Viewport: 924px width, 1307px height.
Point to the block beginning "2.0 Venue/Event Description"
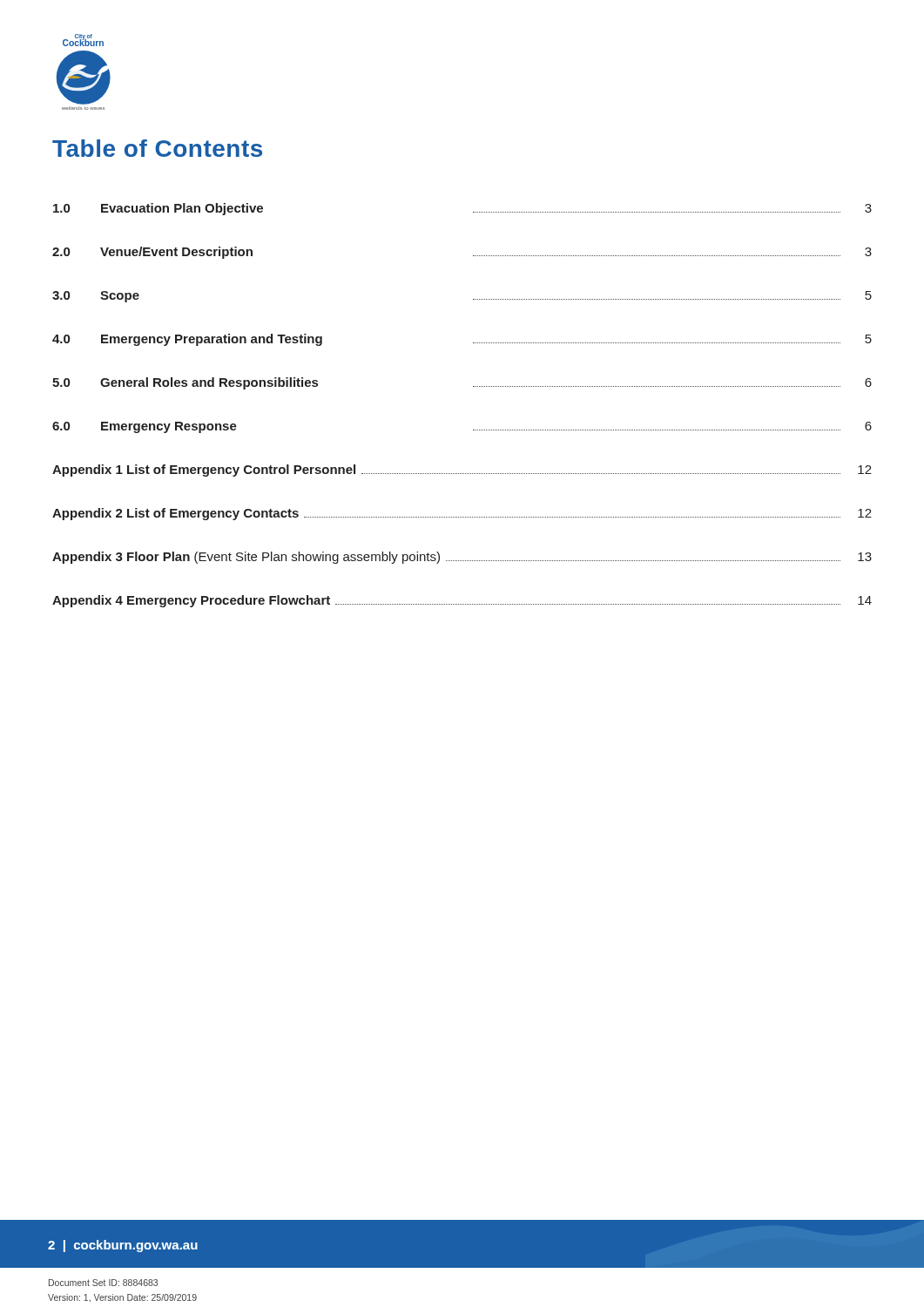click(x=462, y=251)
